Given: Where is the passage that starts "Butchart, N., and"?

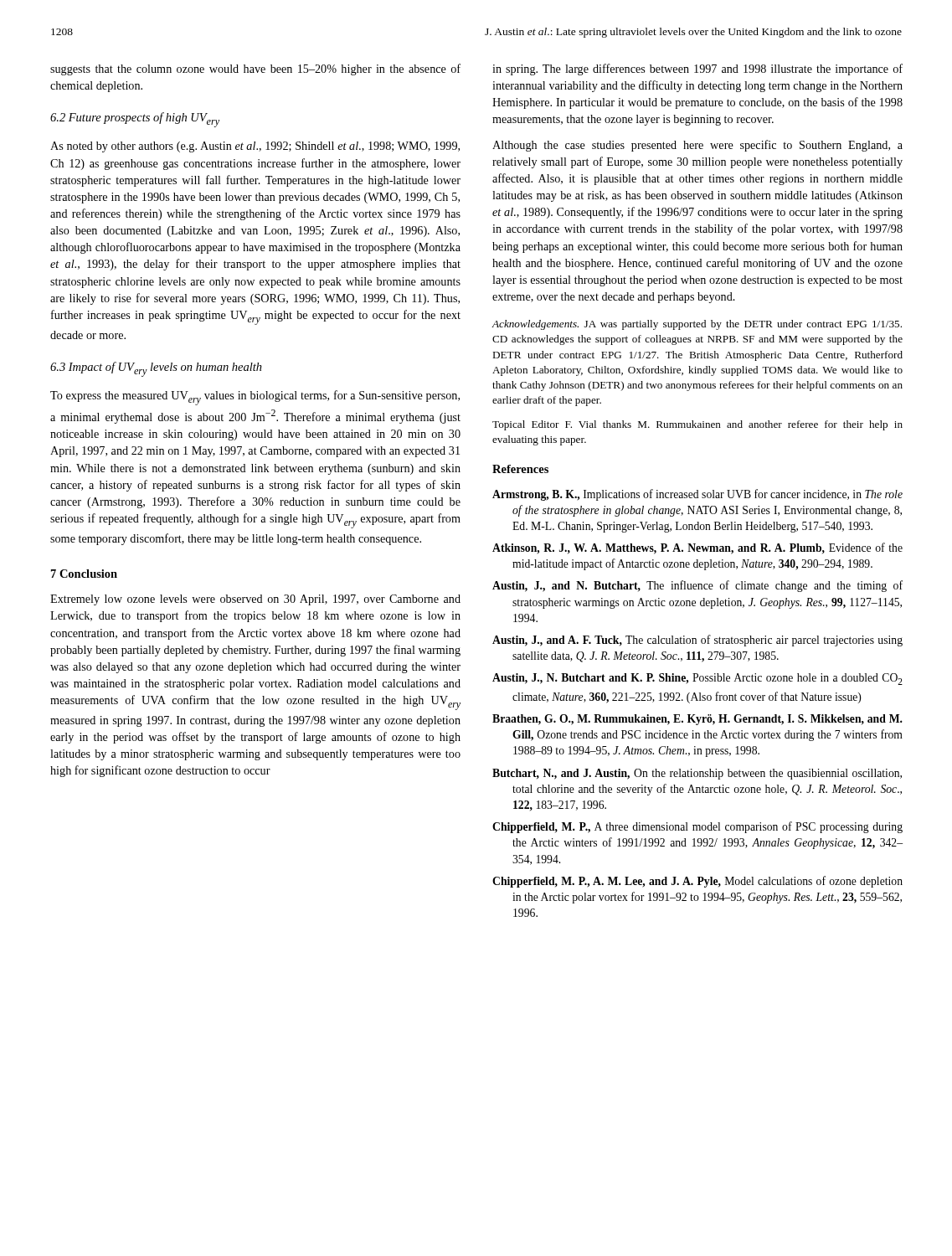Looking at the screenshot, I should tap(697, 789).
